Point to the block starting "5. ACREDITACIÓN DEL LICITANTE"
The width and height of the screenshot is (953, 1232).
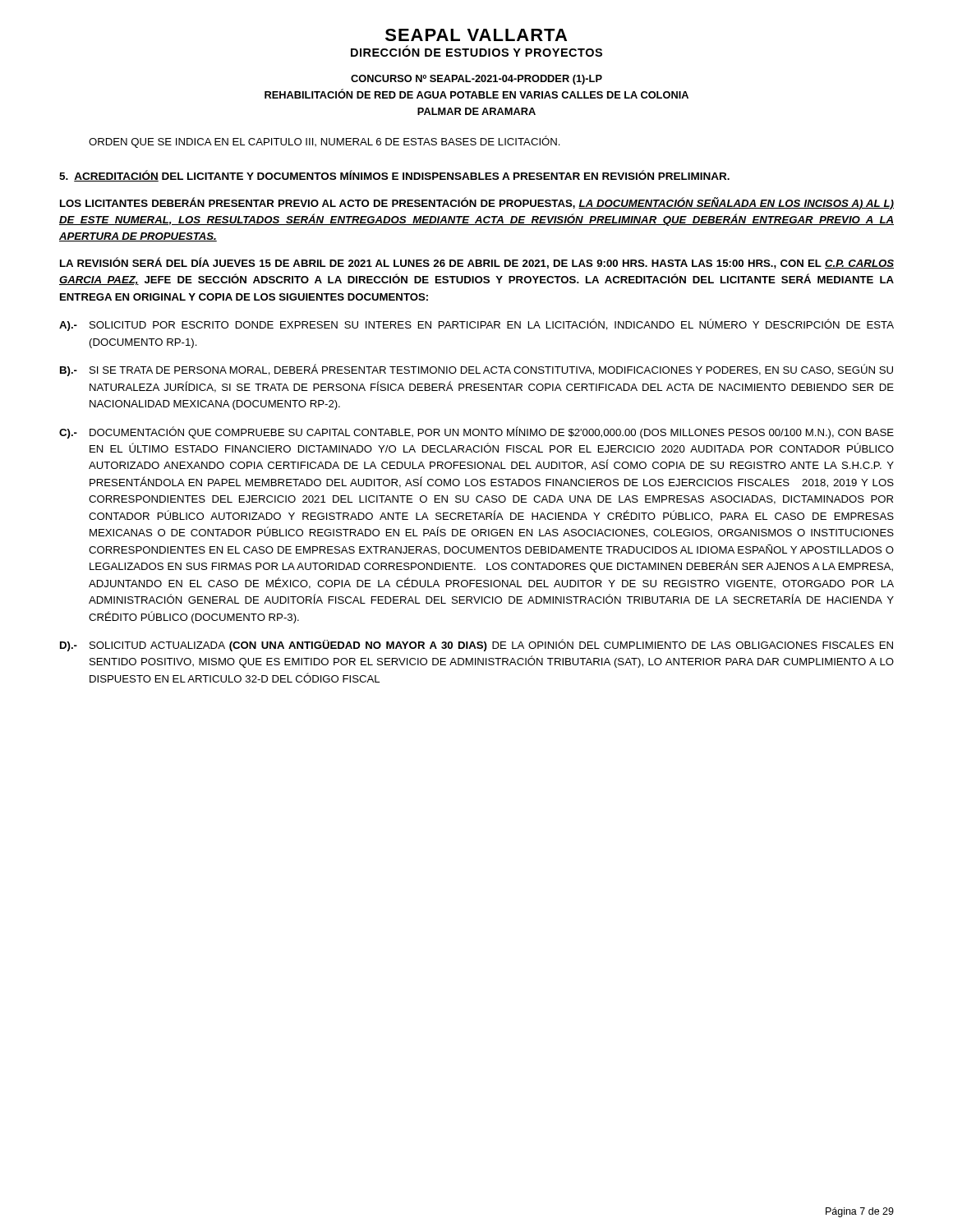[x=395, y=176]
